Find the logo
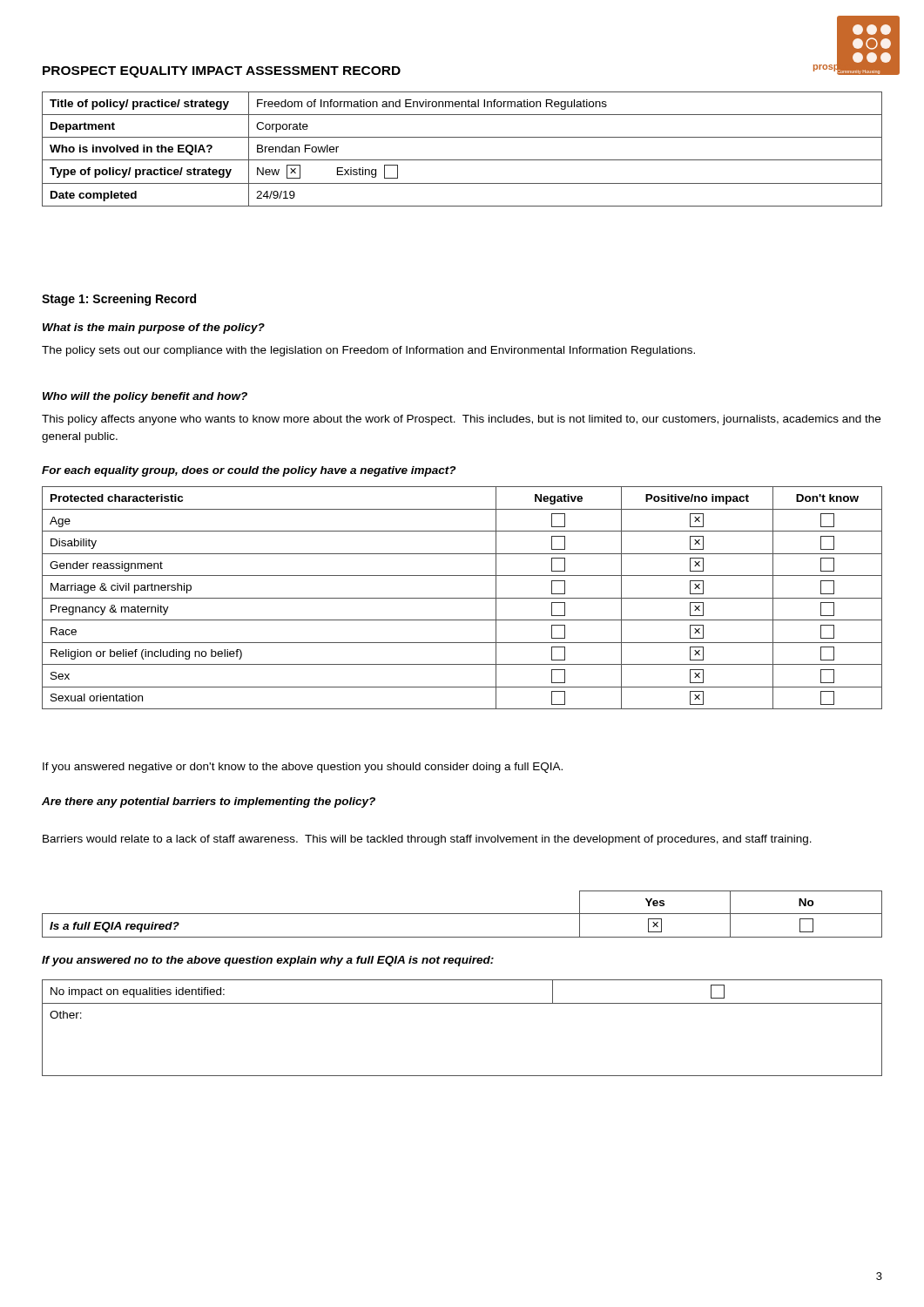 tap(856, 45)
